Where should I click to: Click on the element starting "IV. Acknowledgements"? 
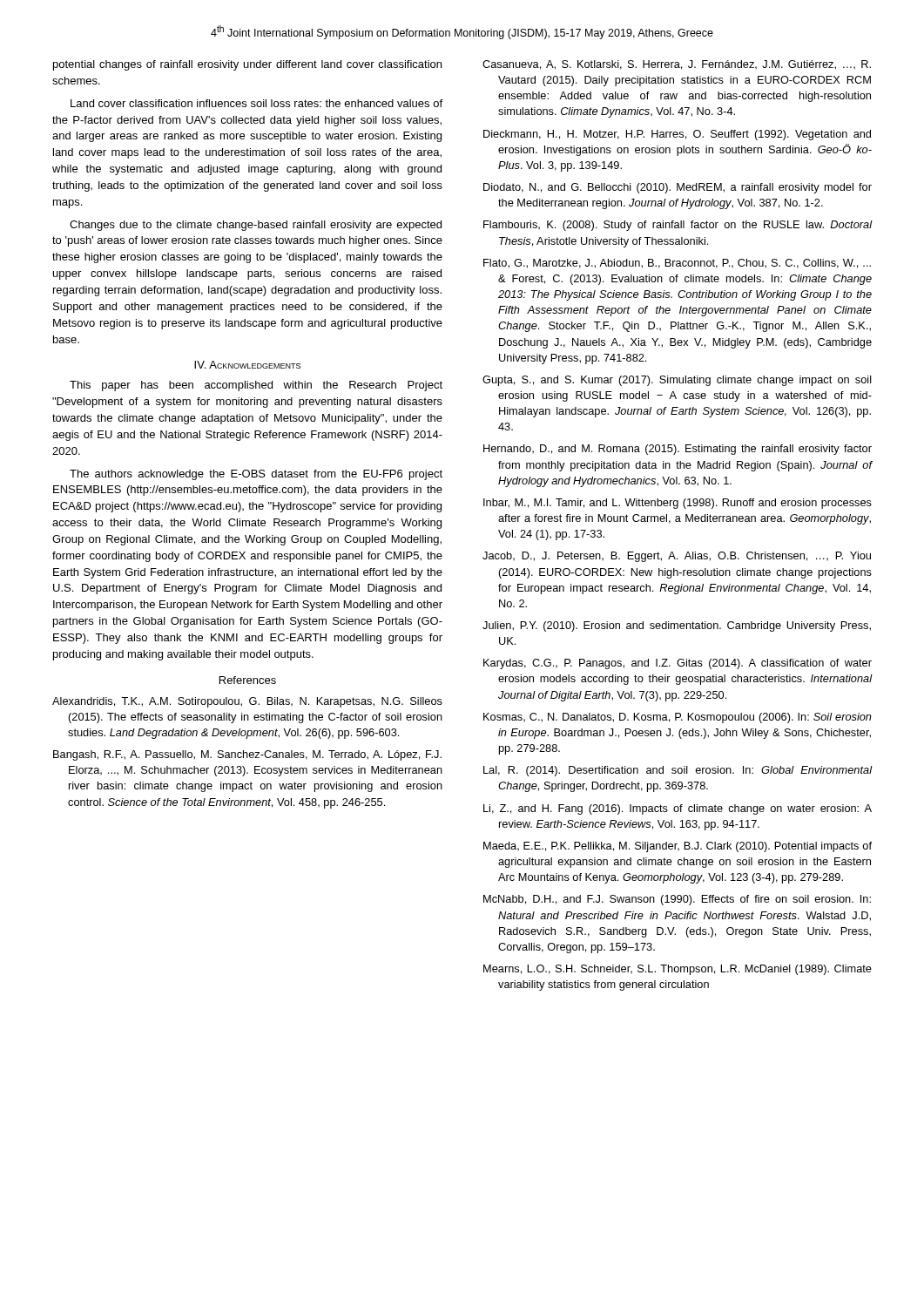(x=247, y=365)
